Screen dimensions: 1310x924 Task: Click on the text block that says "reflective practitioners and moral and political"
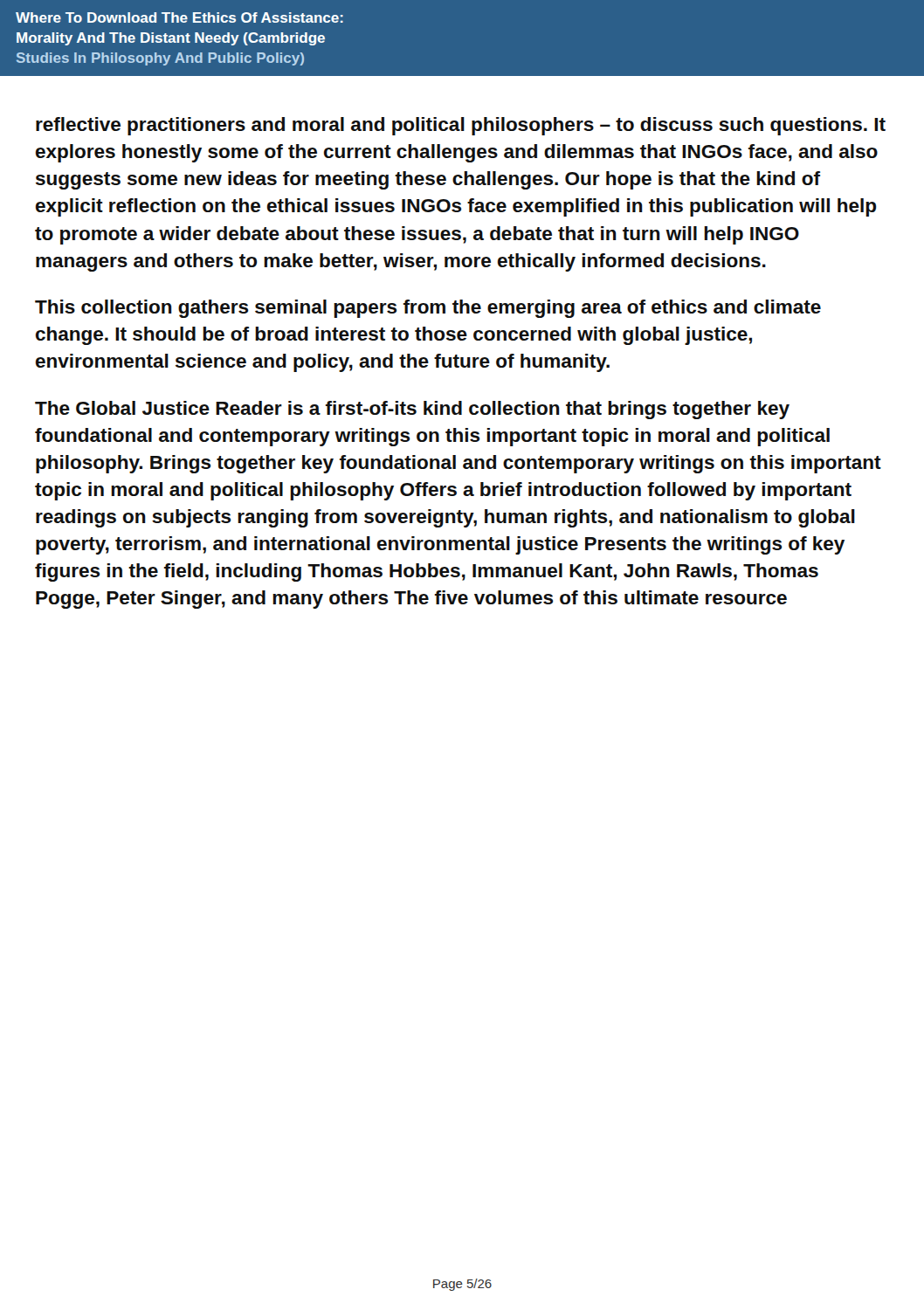tap(462, 193)
